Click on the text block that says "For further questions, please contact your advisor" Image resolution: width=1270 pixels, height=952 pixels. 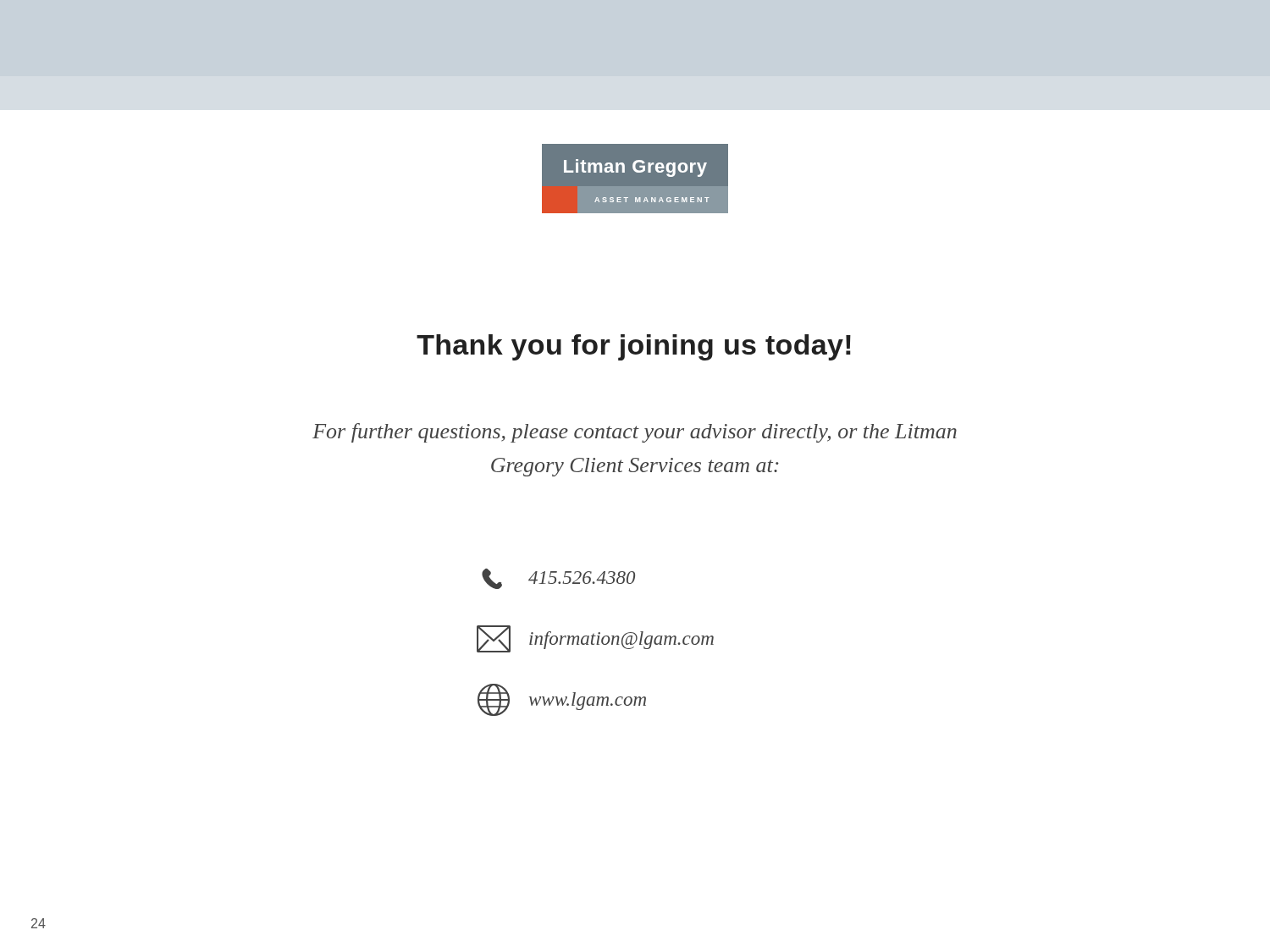pos(635,449)
